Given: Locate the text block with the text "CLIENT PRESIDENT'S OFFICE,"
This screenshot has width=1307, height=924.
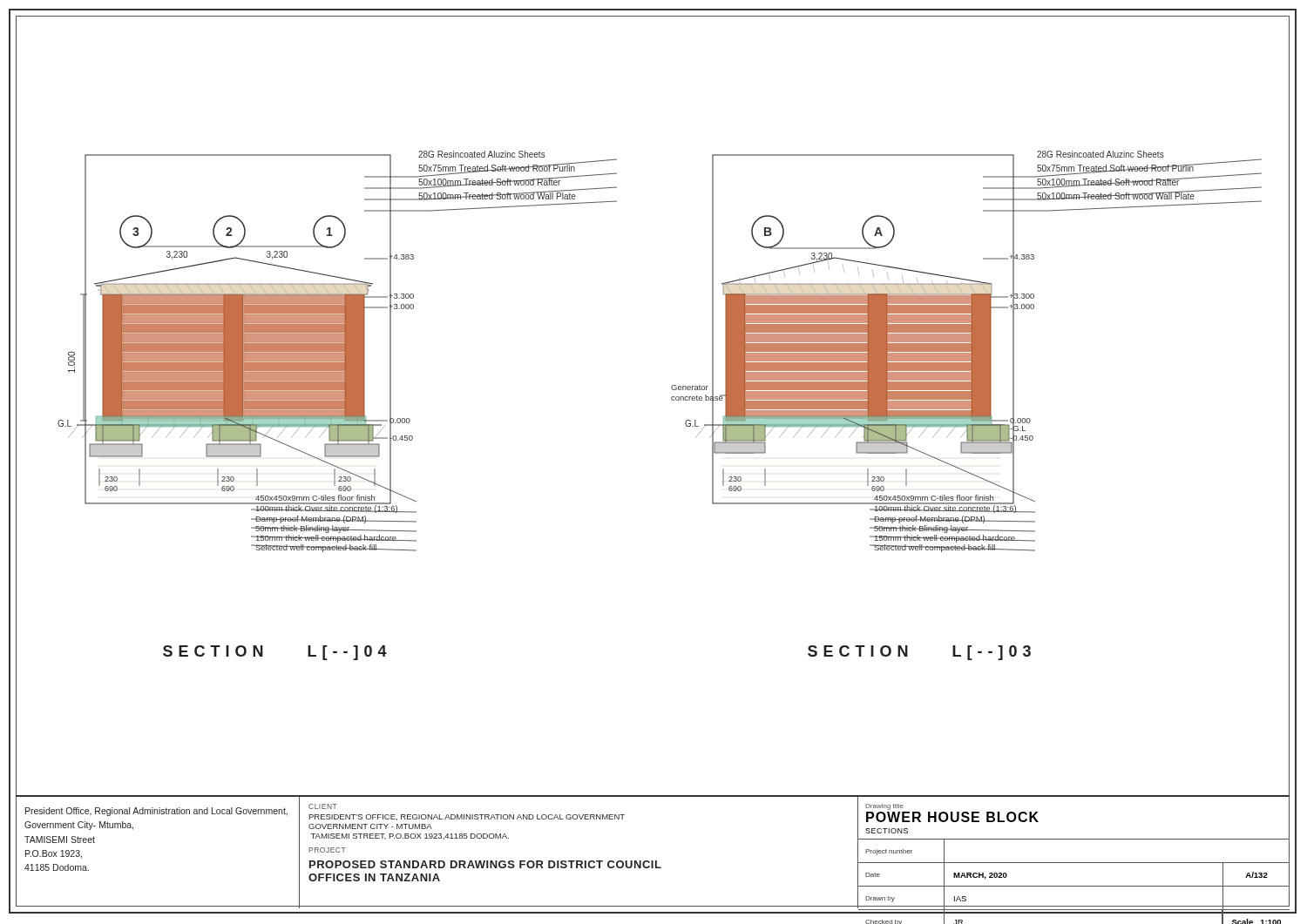Looking at the screenshot, I should 323,806.
